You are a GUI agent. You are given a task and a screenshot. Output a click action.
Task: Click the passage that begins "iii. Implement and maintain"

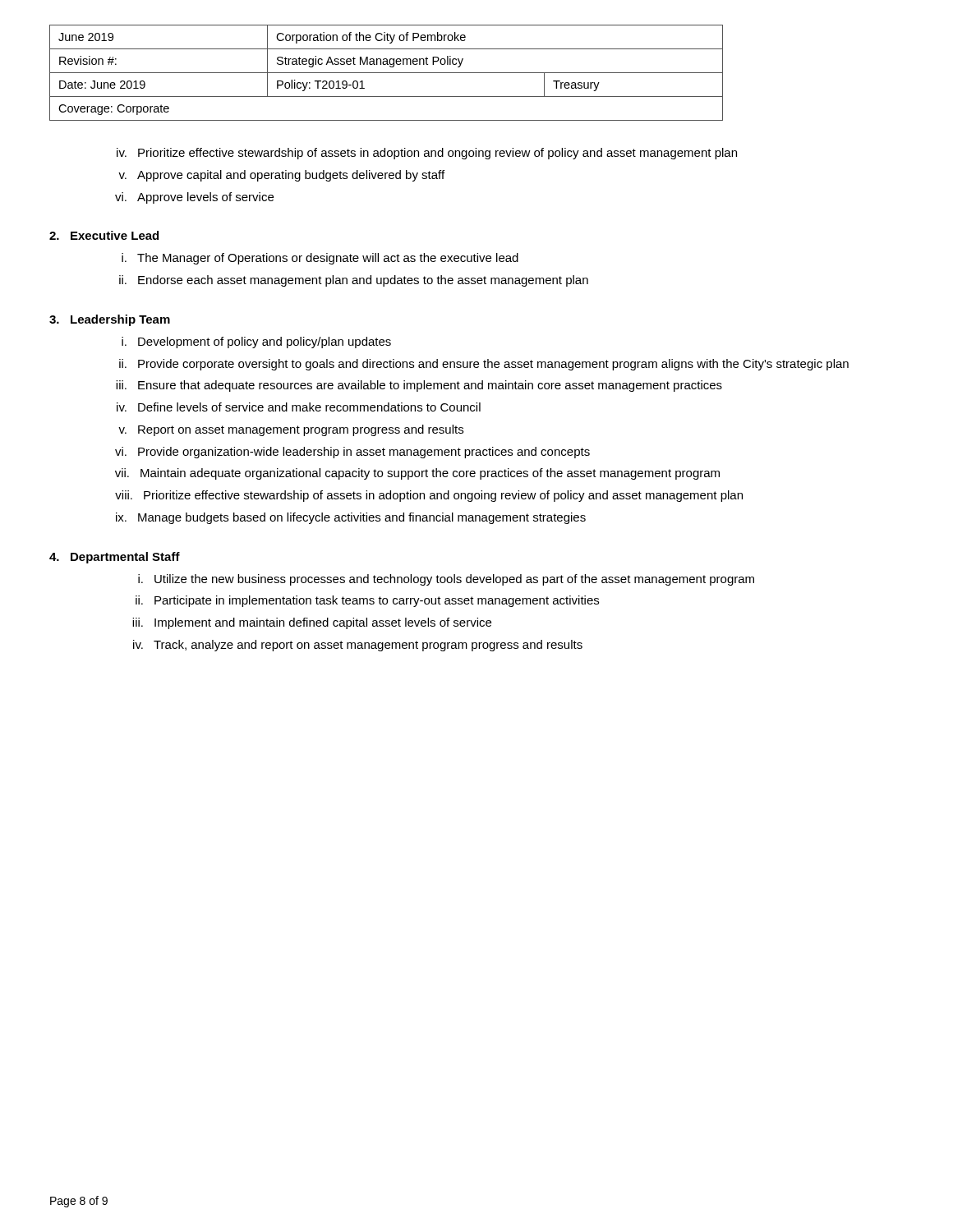tap(501, 622)
